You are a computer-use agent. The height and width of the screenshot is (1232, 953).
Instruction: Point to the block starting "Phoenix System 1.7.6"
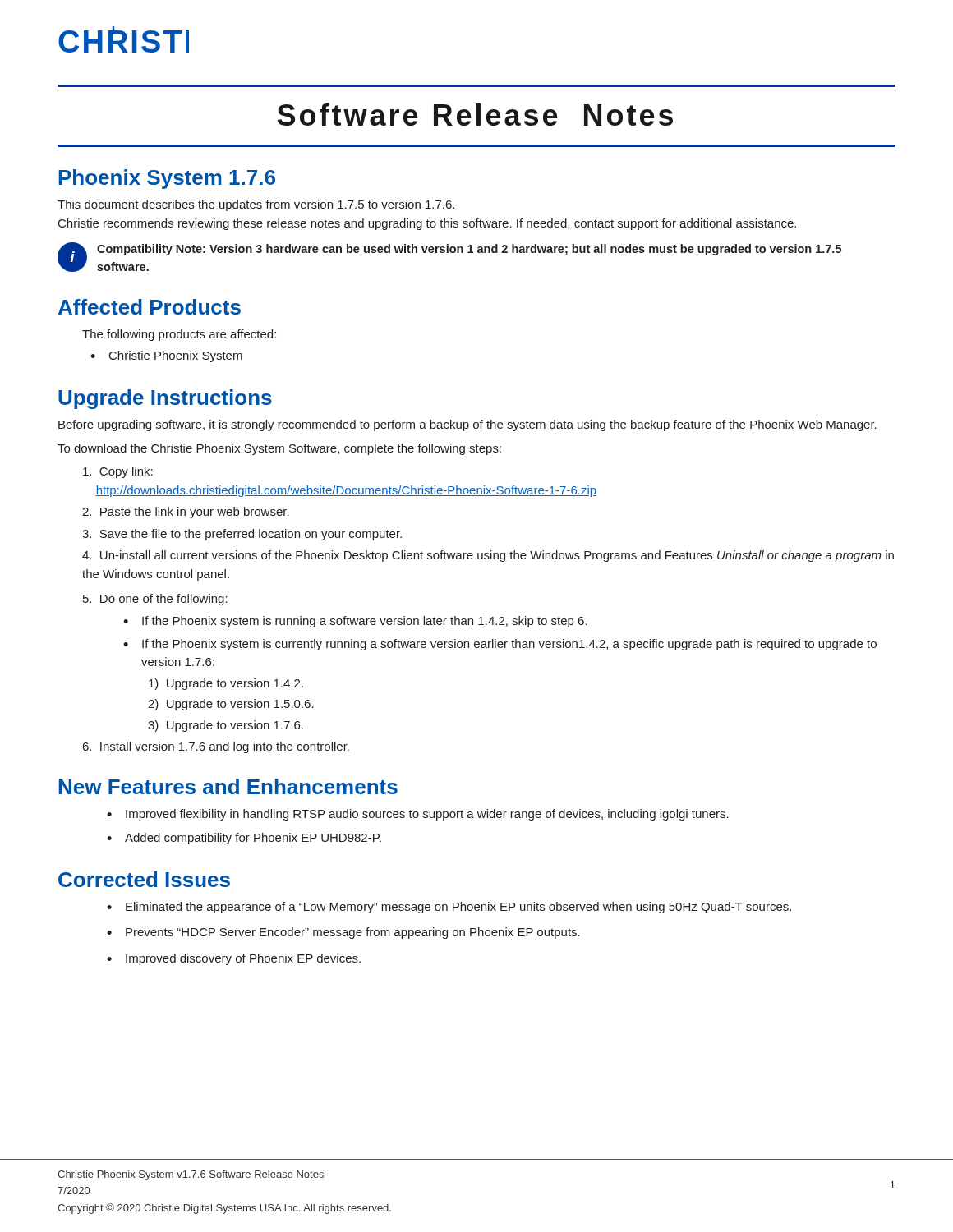point(167,177)
